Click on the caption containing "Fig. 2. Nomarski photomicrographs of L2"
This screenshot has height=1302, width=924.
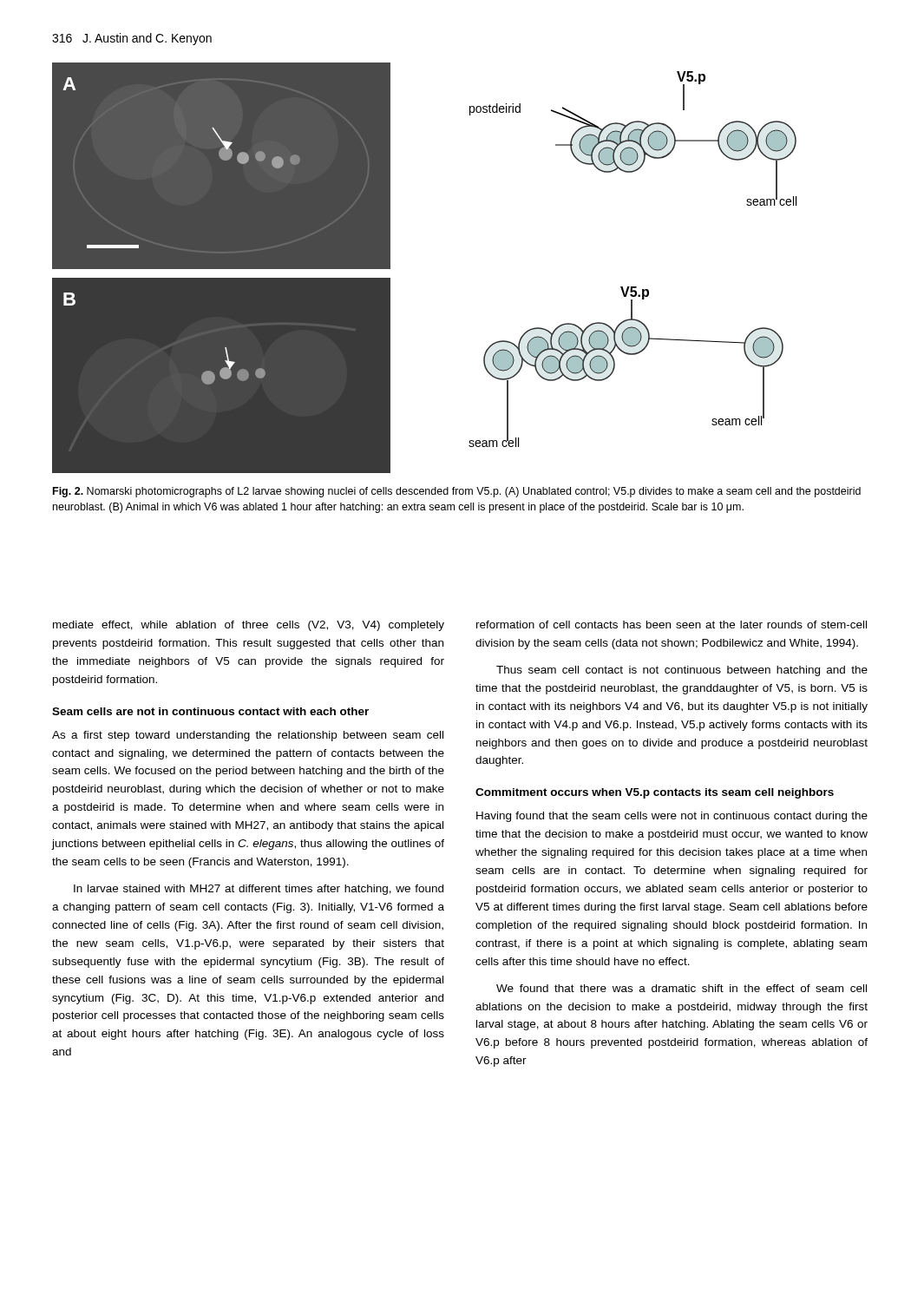457,499
